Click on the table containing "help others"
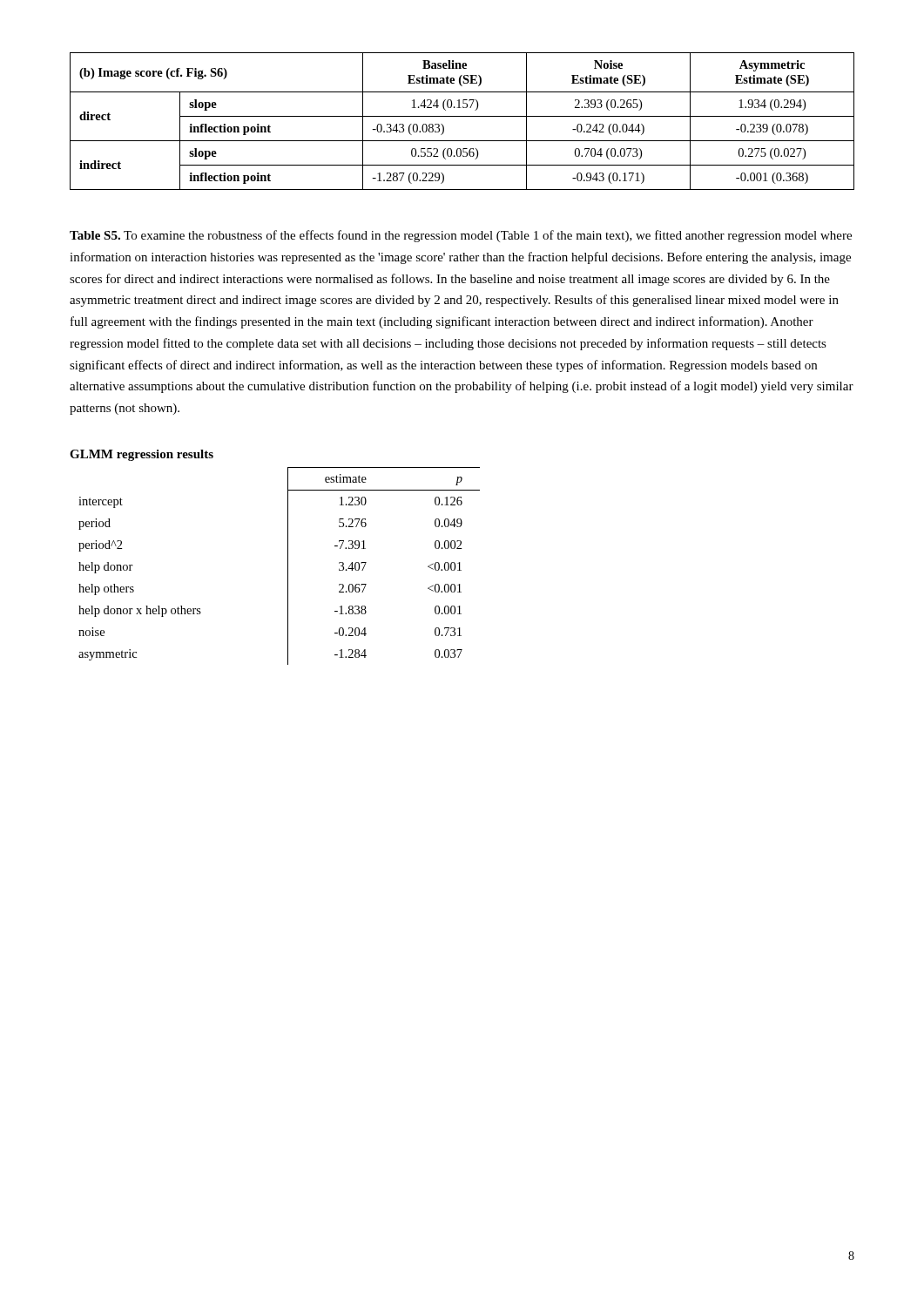 point(462,566)
